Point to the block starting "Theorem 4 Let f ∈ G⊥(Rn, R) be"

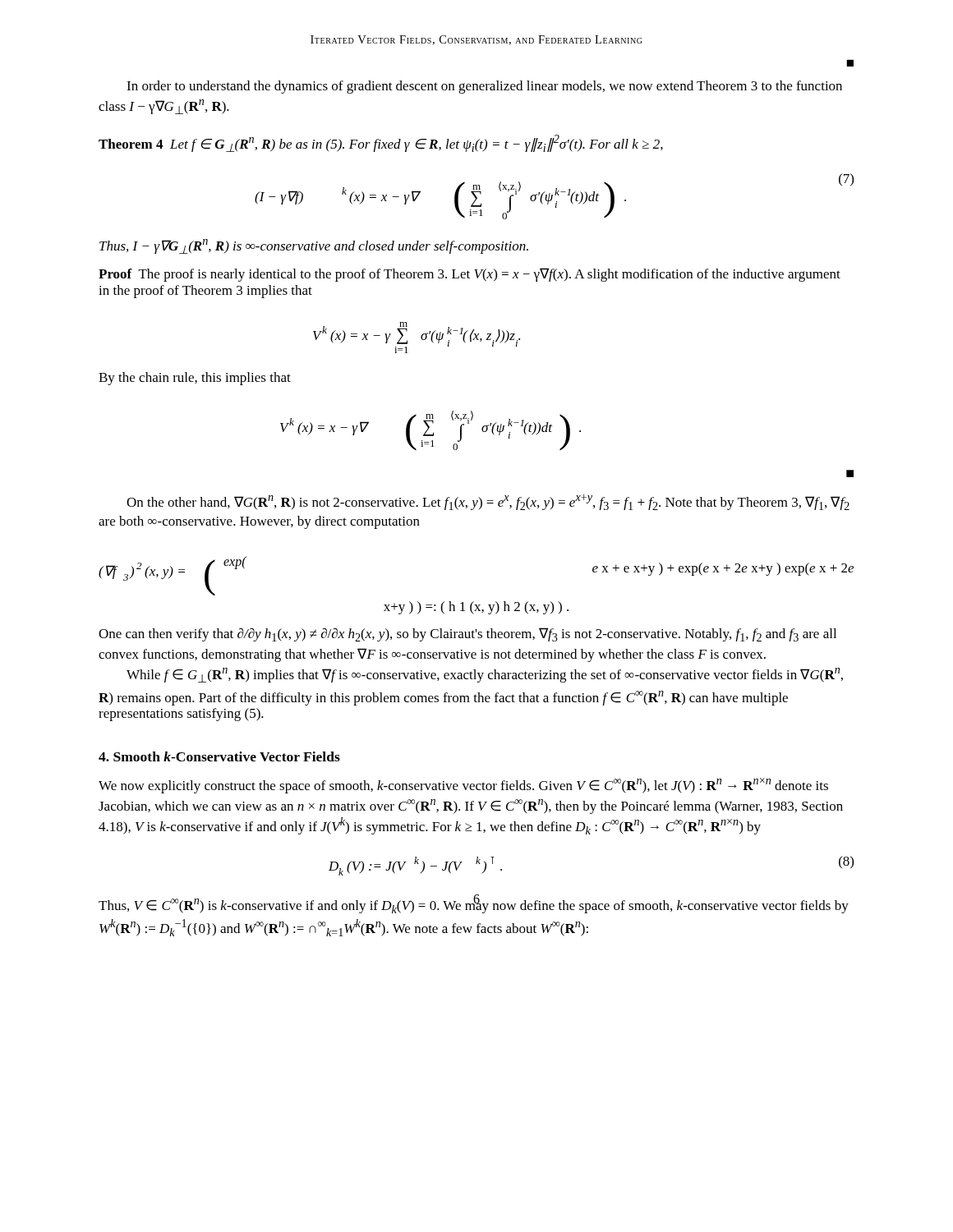pyautogui.click(x=476, y=195)
